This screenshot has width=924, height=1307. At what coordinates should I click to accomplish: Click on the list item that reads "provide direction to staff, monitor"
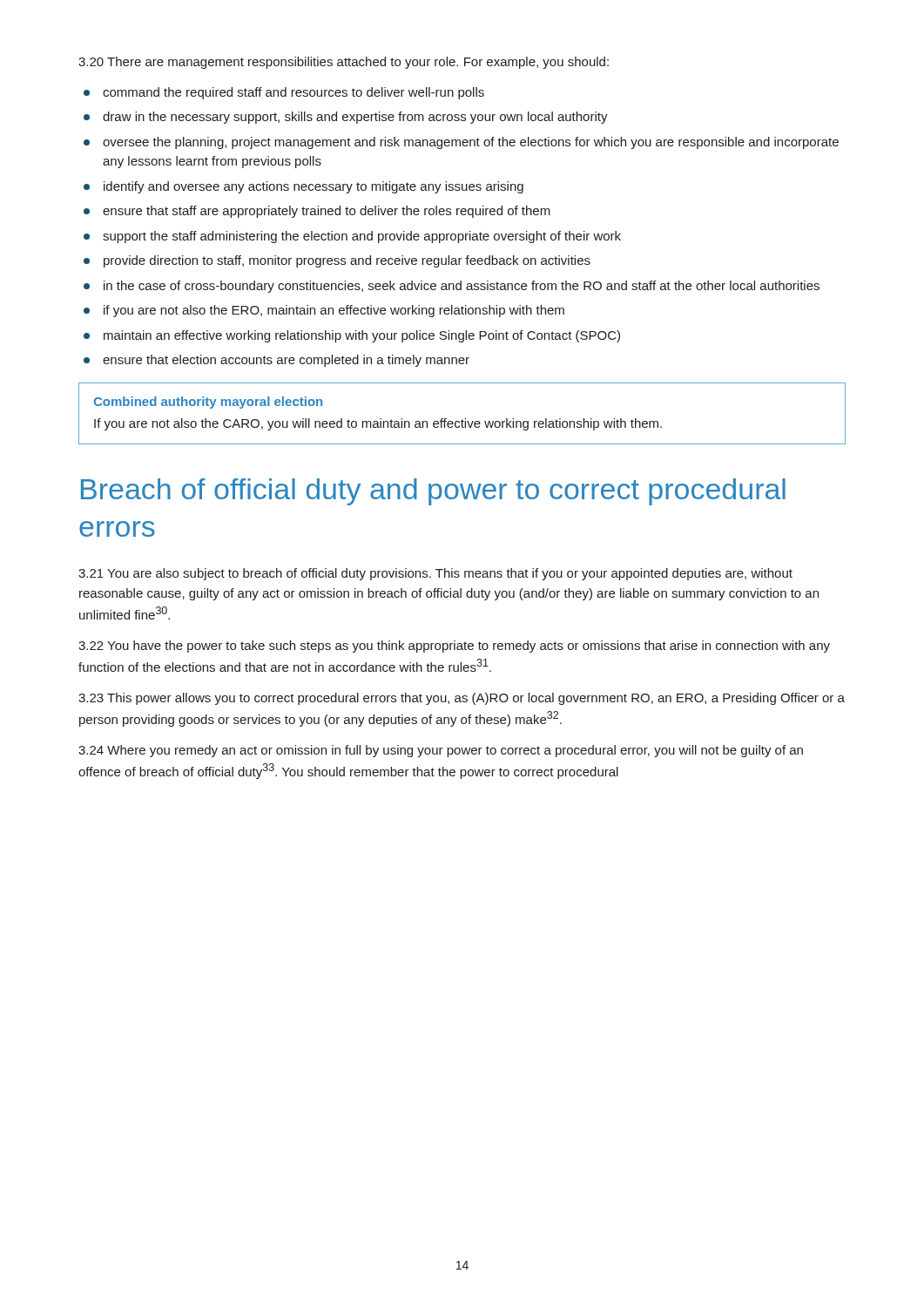point(347,260)
